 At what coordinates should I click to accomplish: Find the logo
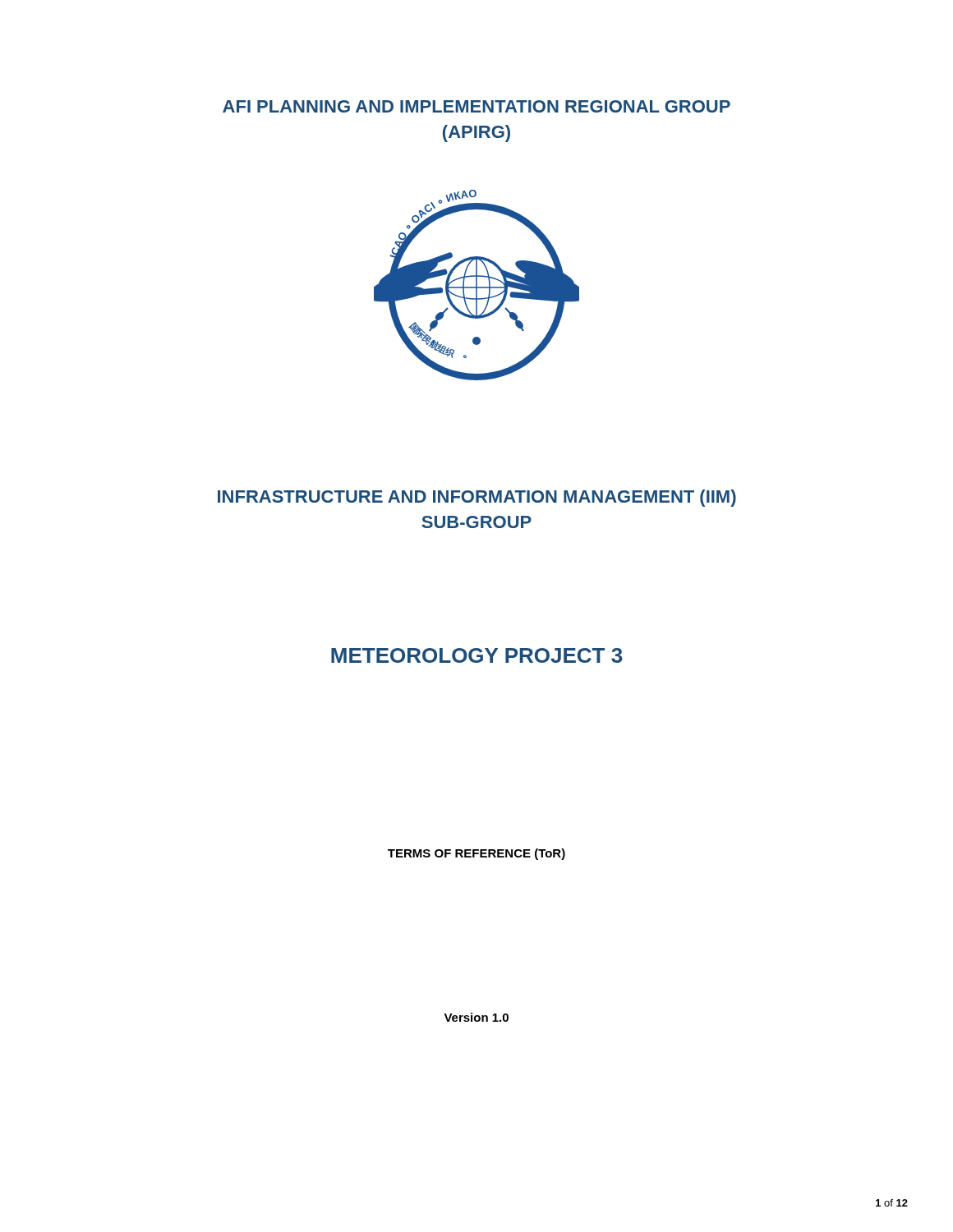tap(476, 285)
